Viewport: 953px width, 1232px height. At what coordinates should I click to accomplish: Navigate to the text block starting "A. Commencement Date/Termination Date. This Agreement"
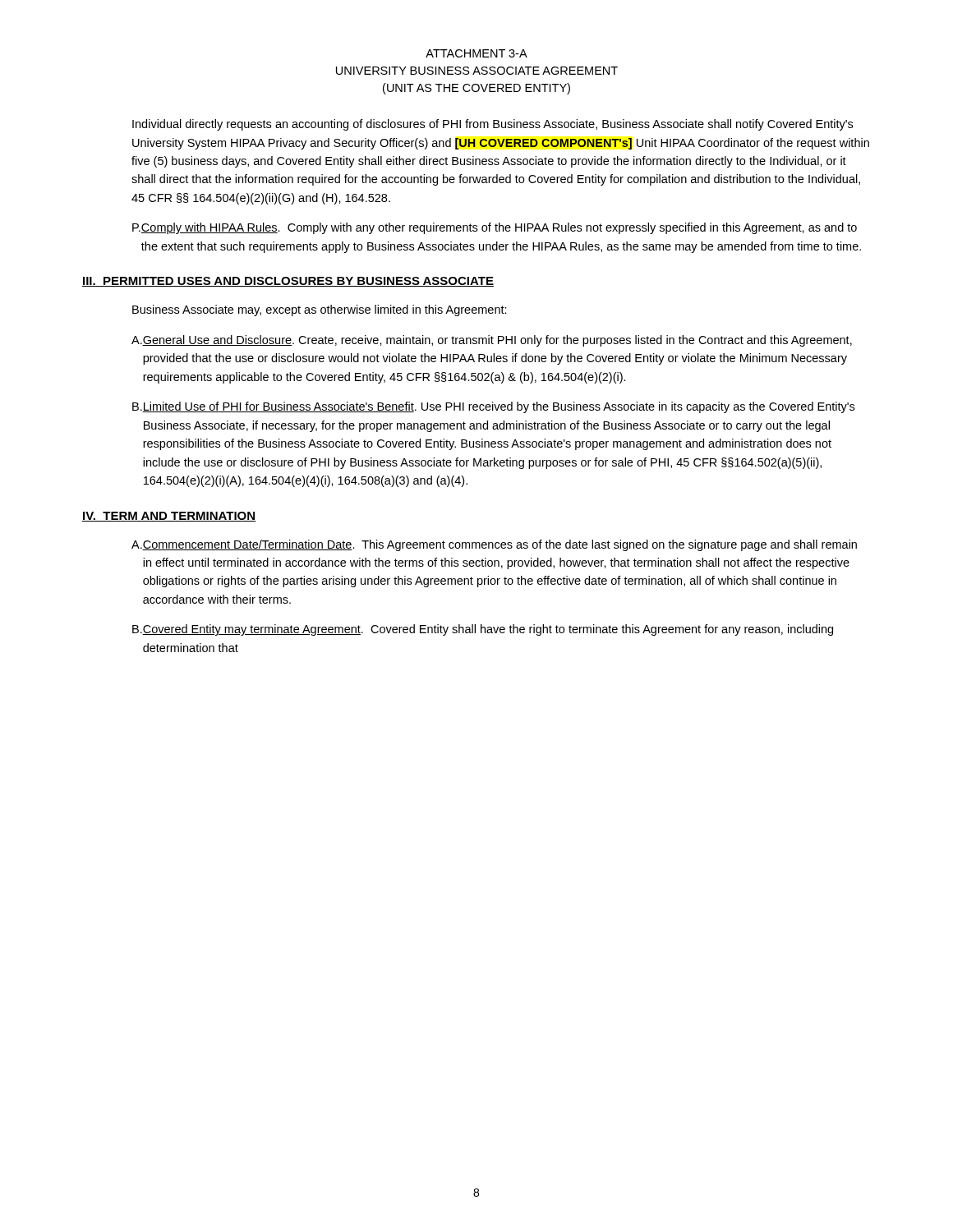476,572
